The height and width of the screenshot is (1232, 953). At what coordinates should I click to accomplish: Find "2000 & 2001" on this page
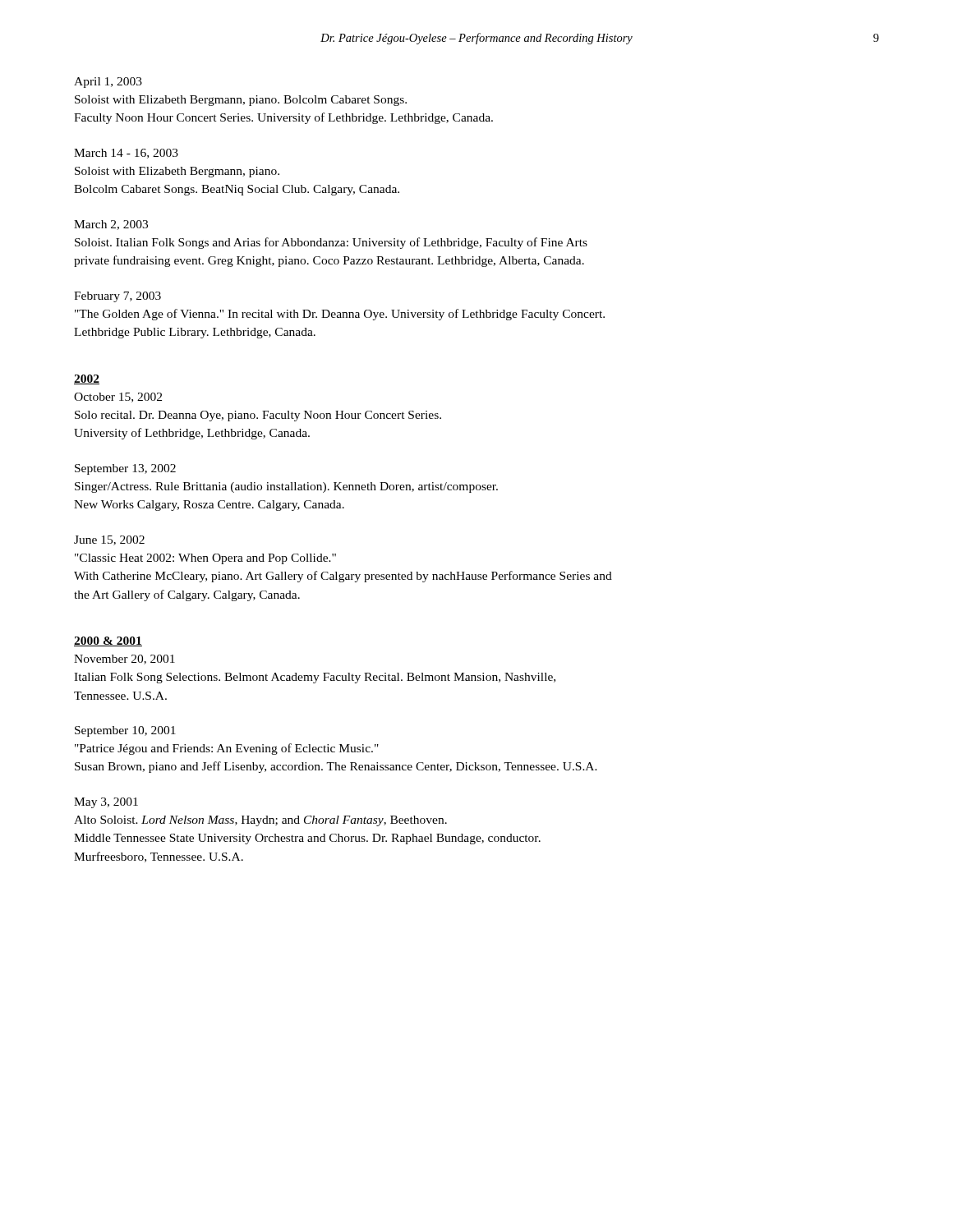click(x=108, y=641)
